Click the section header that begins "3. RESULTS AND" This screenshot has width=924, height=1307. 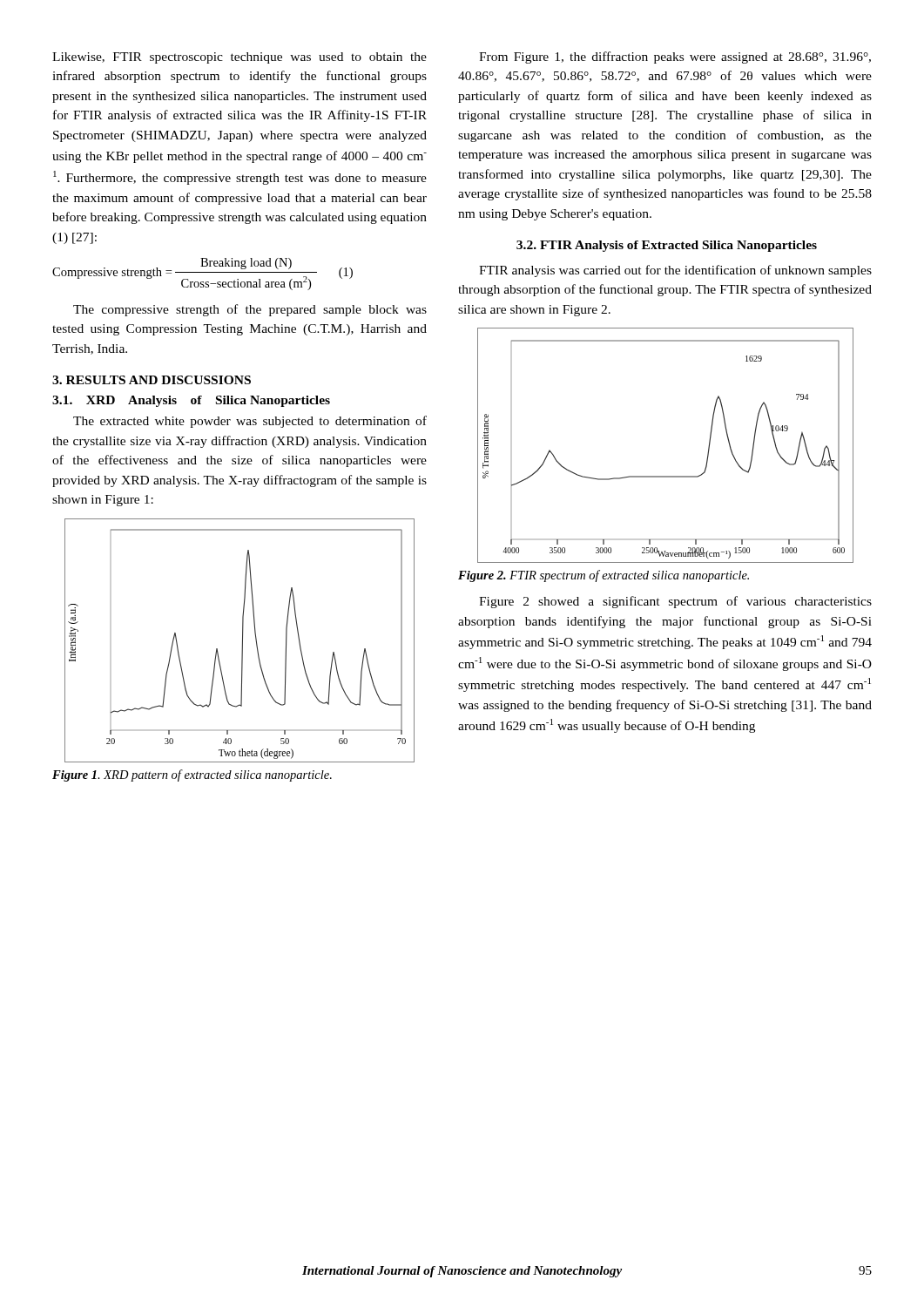240,390
